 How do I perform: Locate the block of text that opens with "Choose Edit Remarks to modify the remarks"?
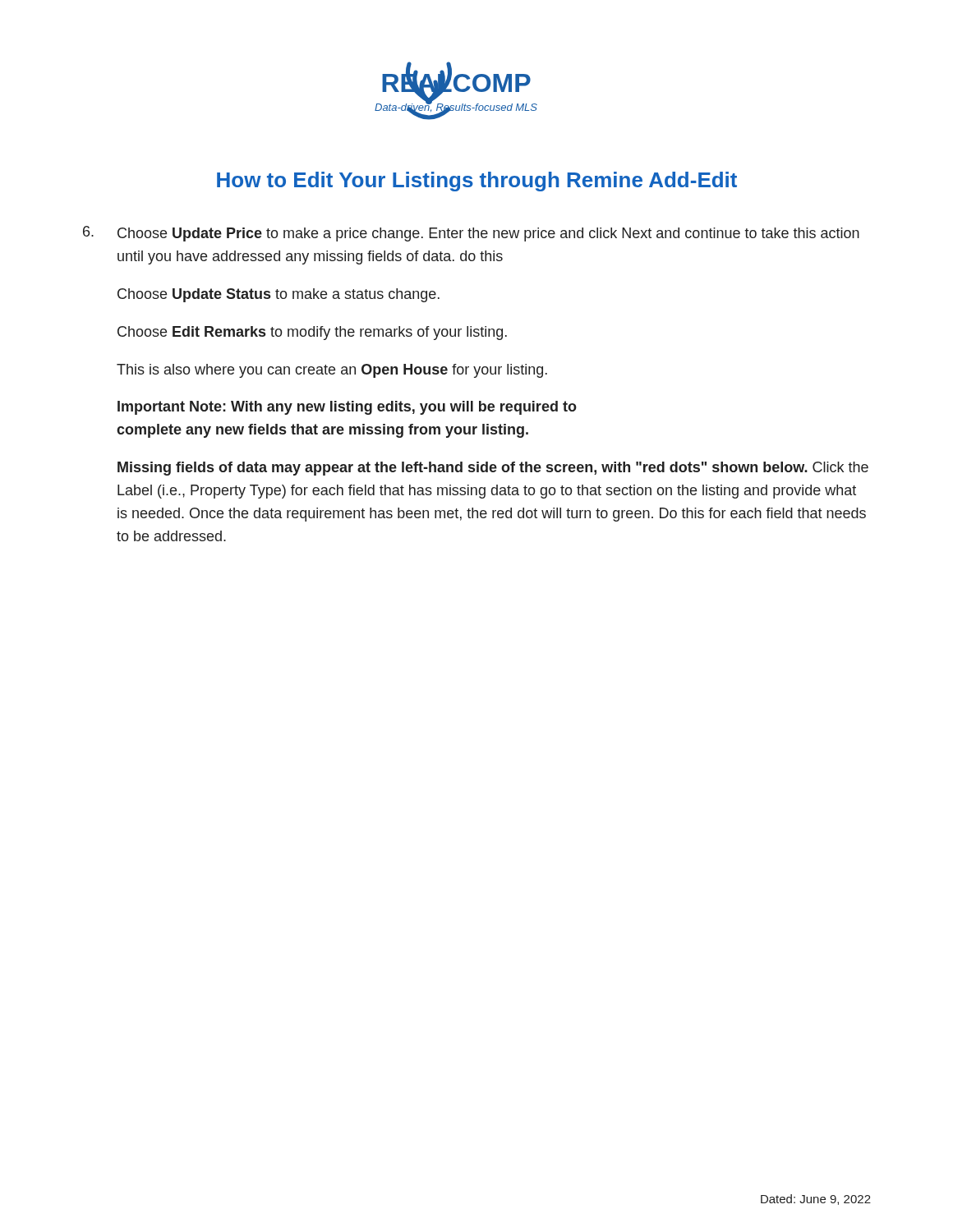tap(312, 332)
